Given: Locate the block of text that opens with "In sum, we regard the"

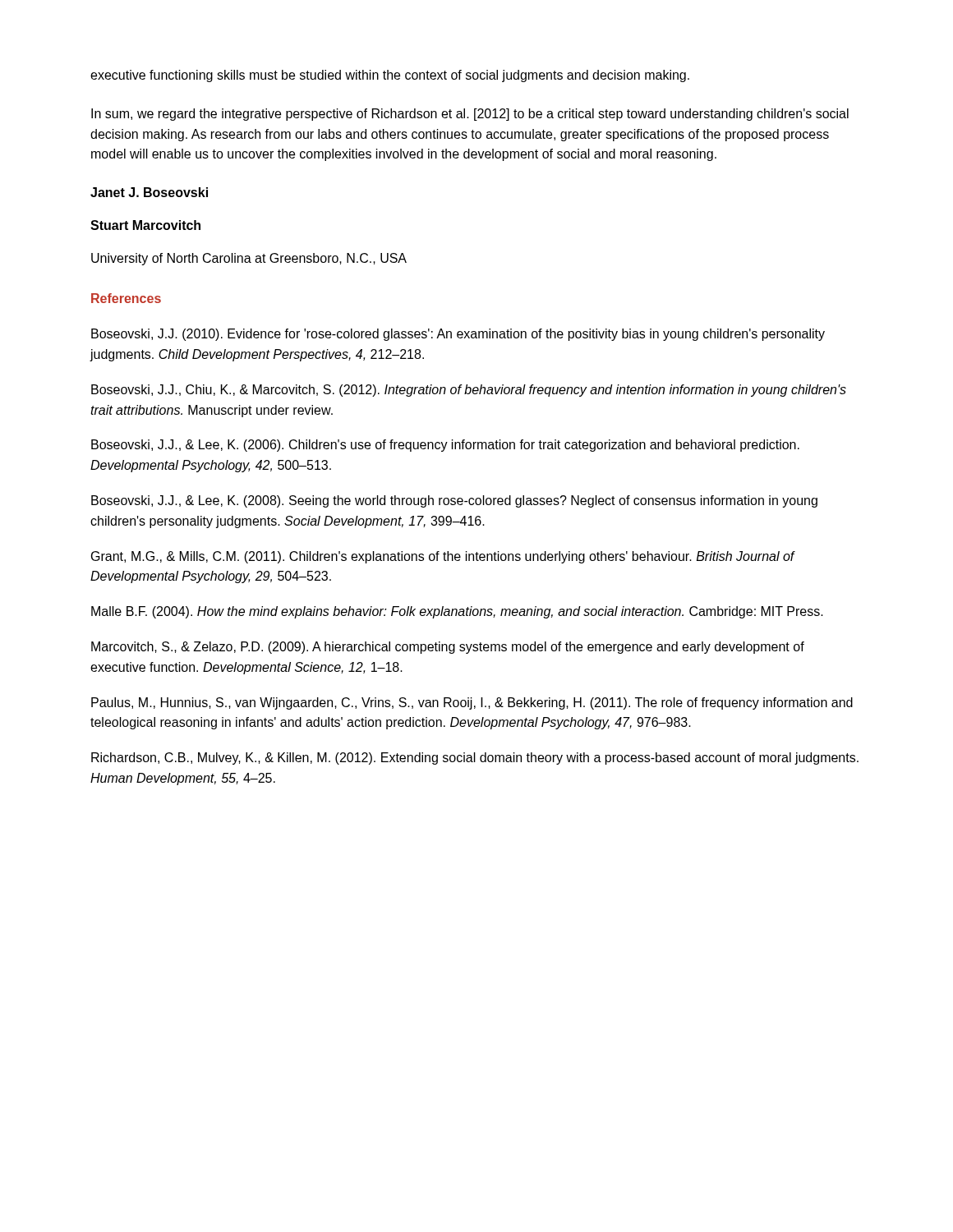Looking at the screenshot, I should point(470,134).
